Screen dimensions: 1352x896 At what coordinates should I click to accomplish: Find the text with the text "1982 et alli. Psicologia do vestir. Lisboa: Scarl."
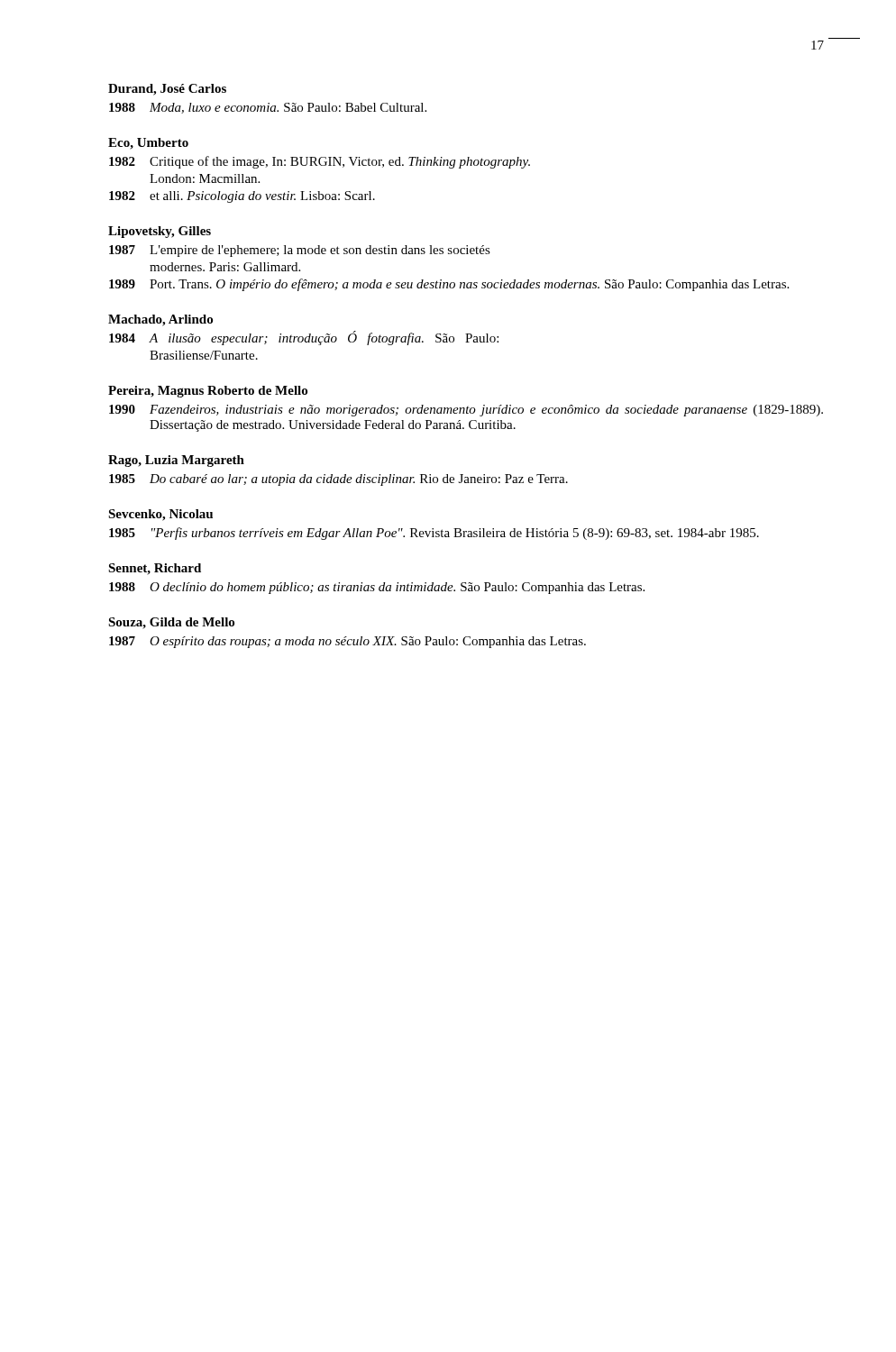point(242,197)
